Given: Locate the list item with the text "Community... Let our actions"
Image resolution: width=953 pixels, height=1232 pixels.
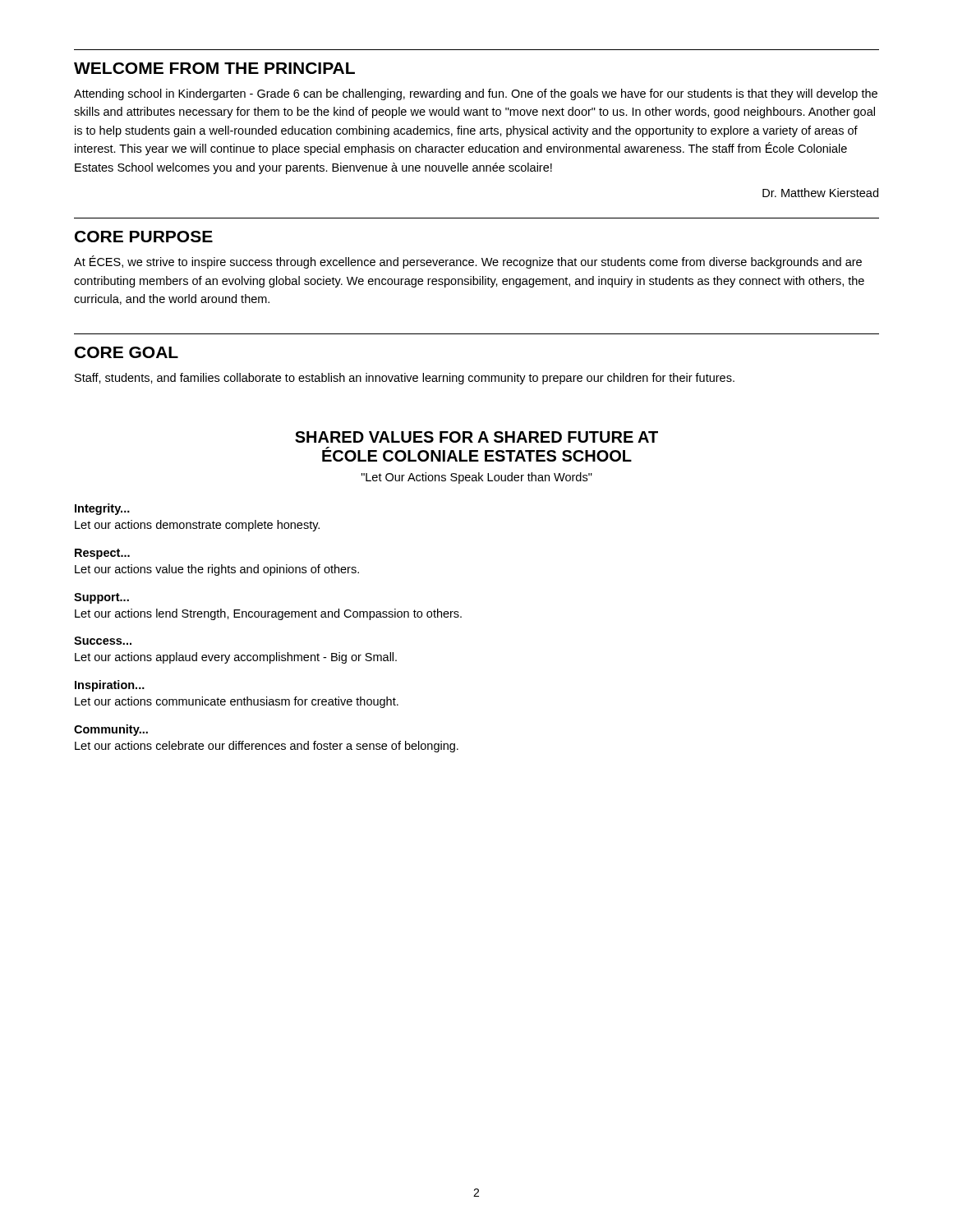Looking at the screenshot, I should pyautogui.click(x=111, y=730).
